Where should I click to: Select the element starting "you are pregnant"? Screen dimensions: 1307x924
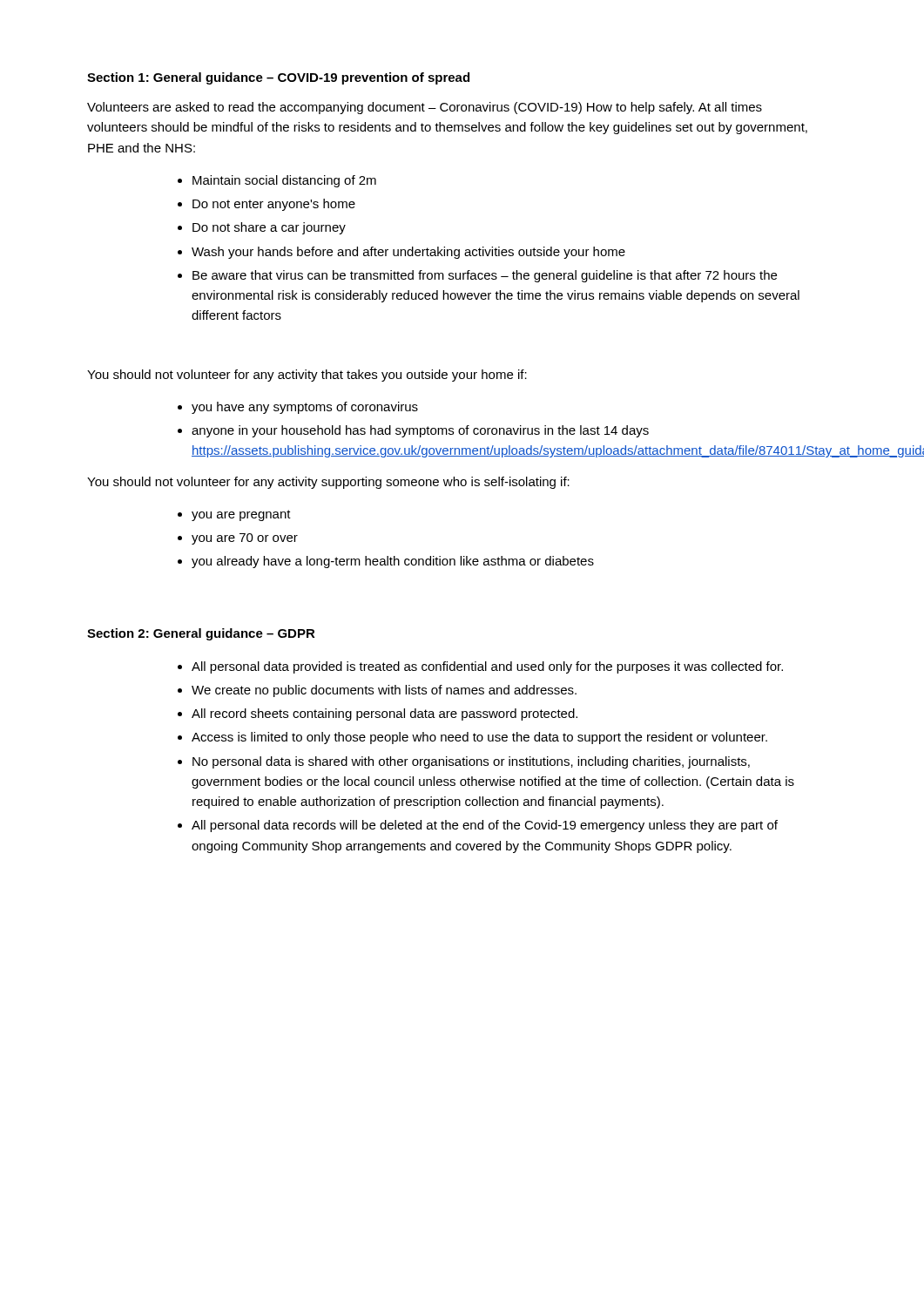point(241,513)
